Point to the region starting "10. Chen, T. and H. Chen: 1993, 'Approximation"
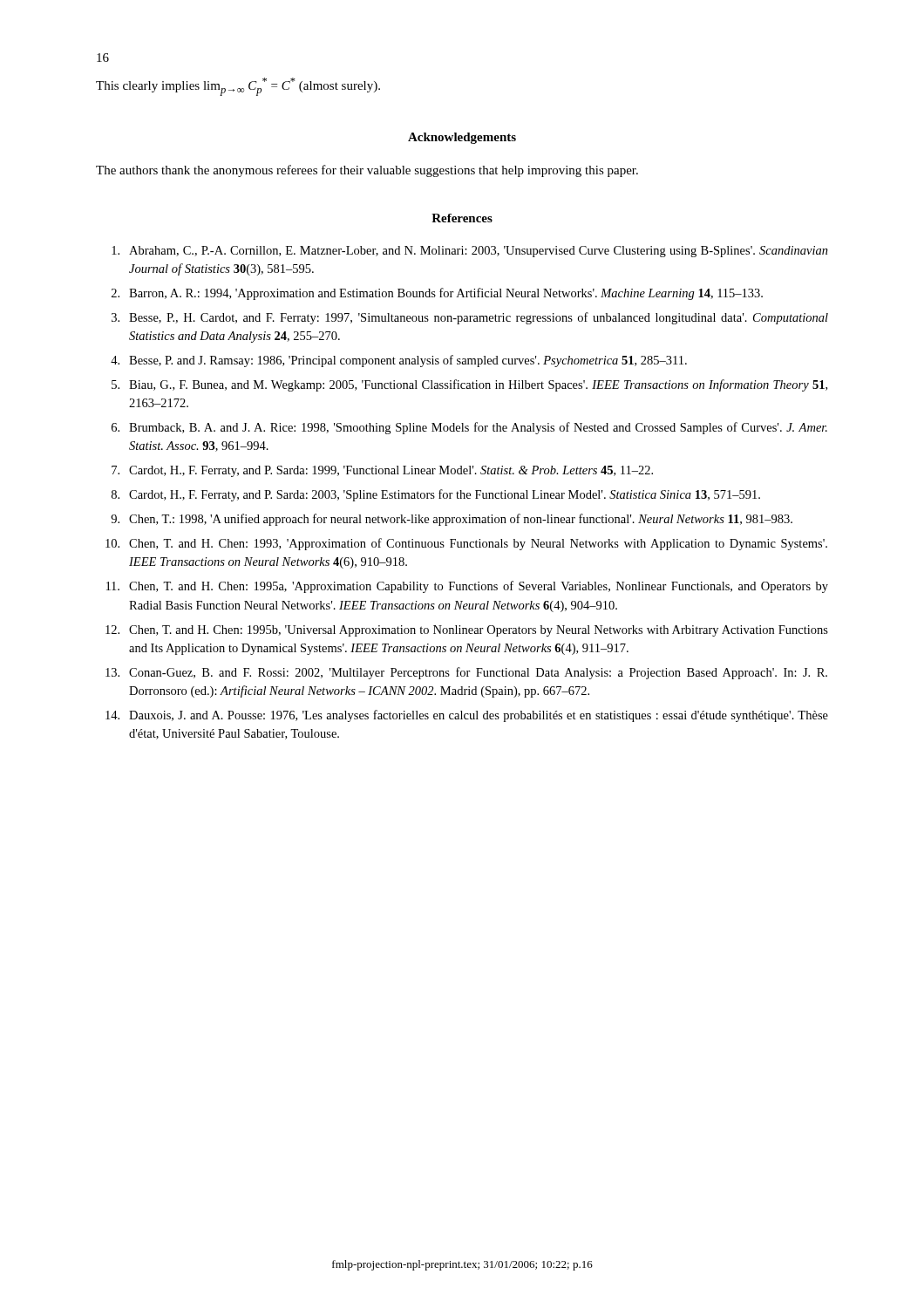This screenshot has height=1308, width=924. (462, 553)
